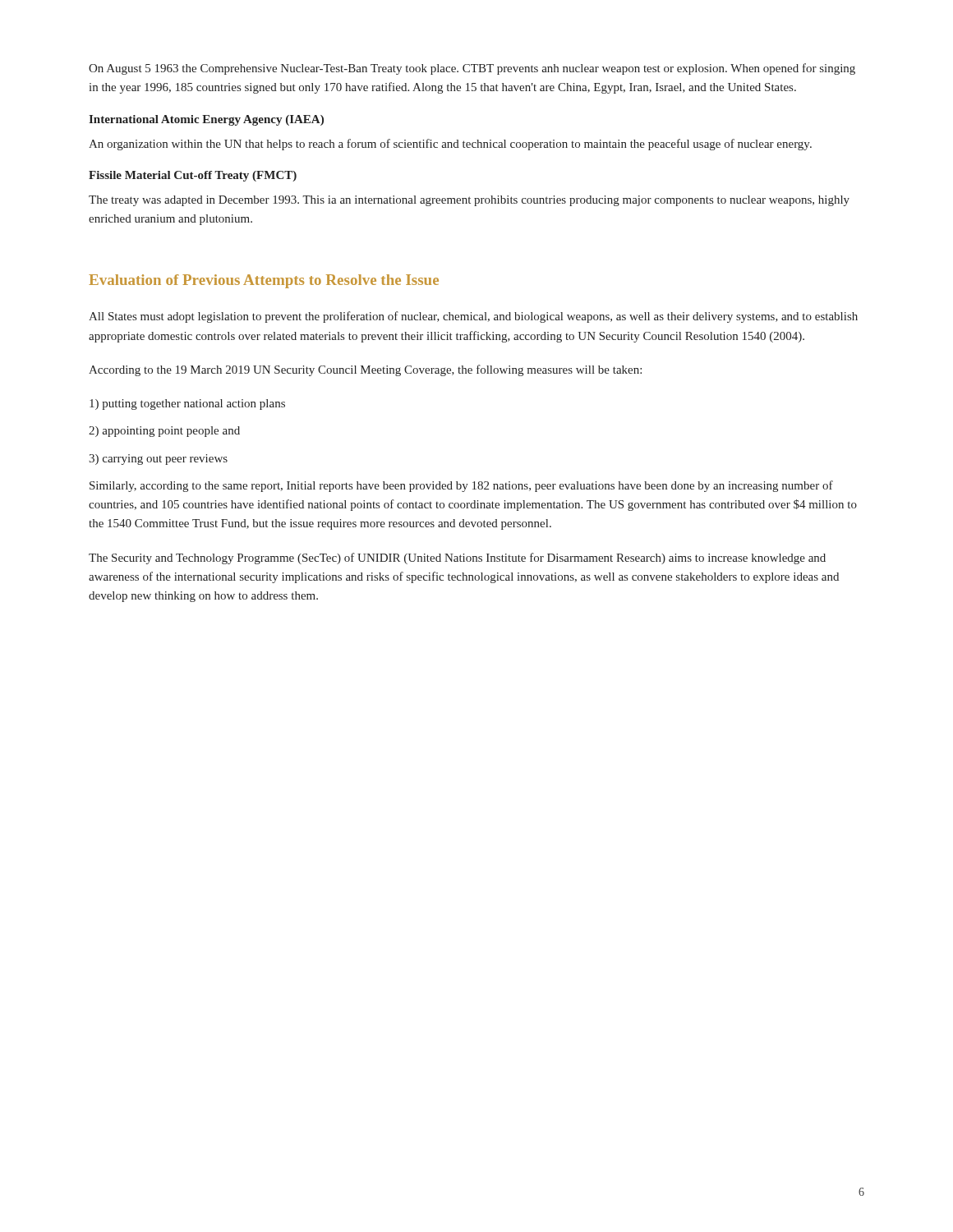Click on the section header that reads "Fissile Material Cut-off"
Image resolution: width=953 pixels, height=1232 pixels.
point(193,175)
